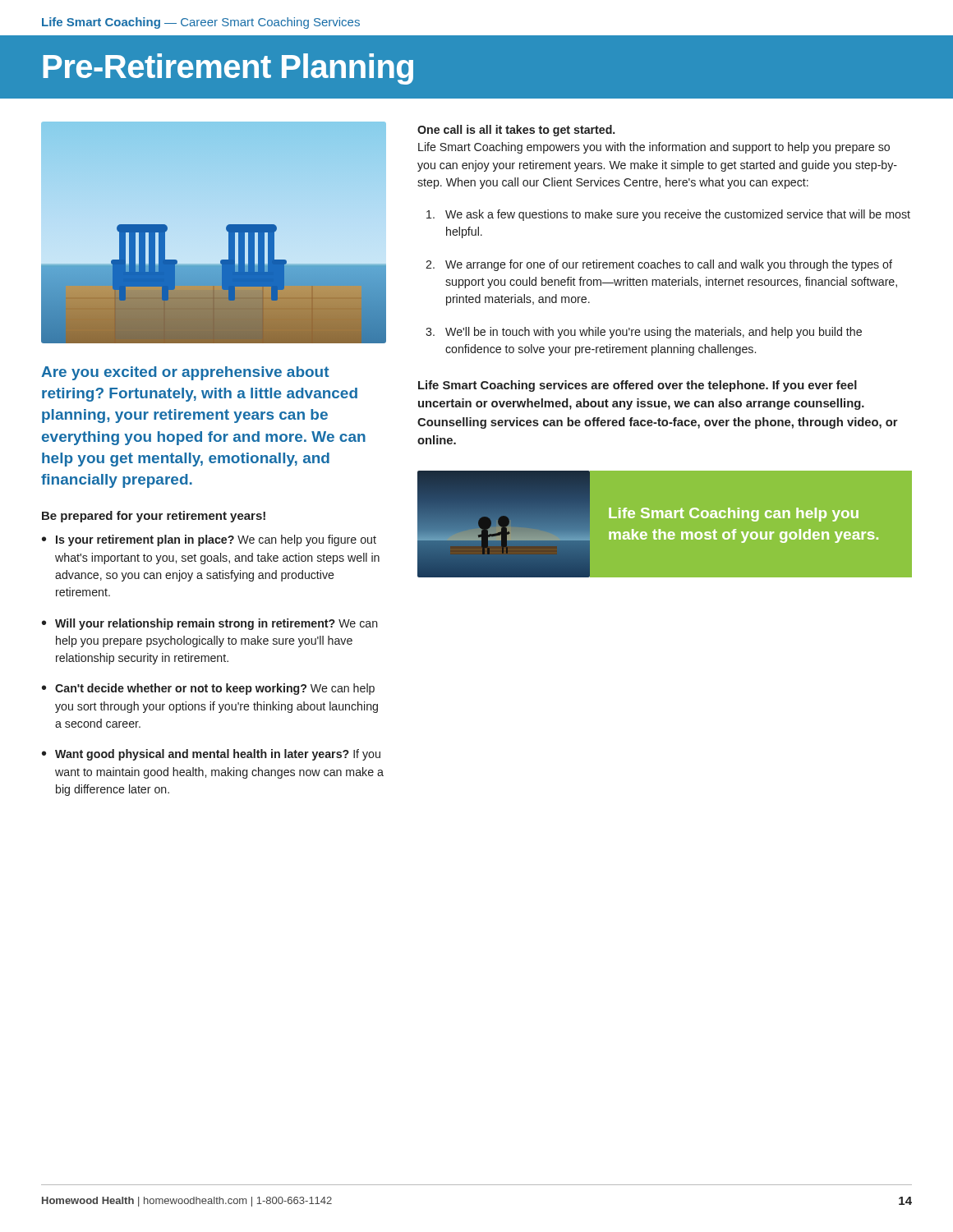Select the list item that says "• Will your relationship remain strong in retirement?"
The width and height of the screenshot is (953, 1232).
[214, 641]
